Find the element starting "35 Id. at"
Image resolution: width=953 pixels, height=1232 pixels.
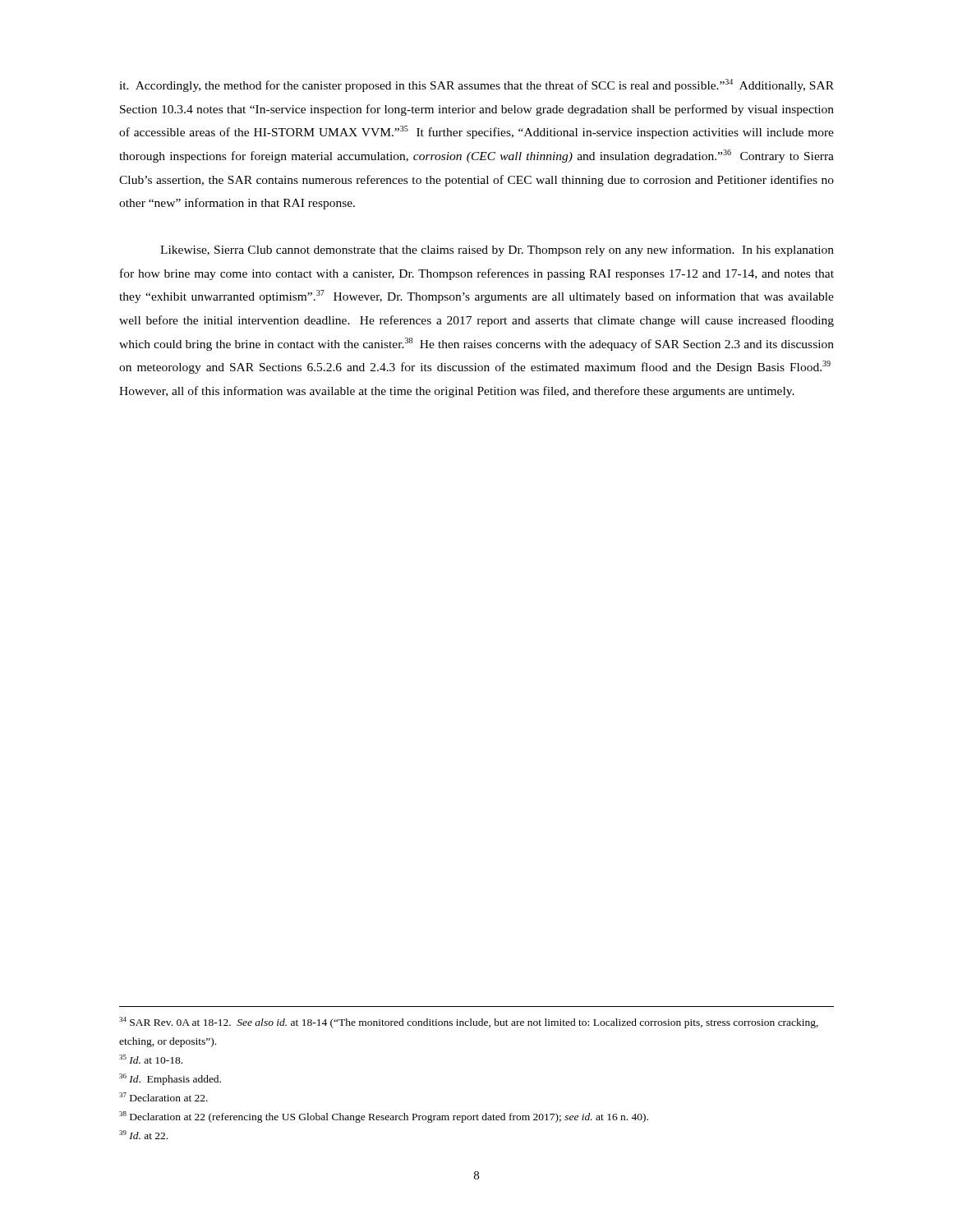coord(151,1060)
